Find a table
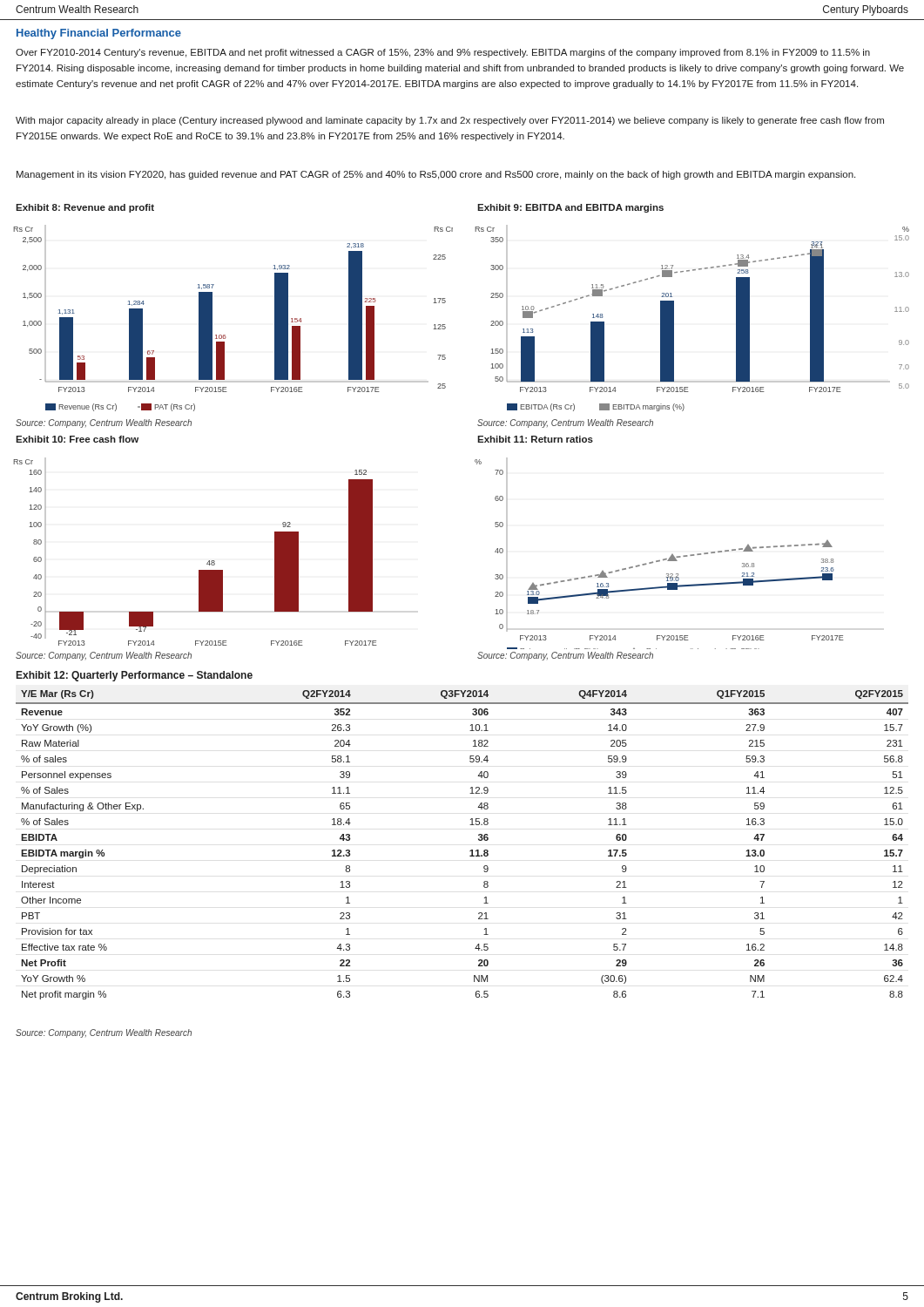This screenshot has width=924, height=1307. click(x=462, y=843)
